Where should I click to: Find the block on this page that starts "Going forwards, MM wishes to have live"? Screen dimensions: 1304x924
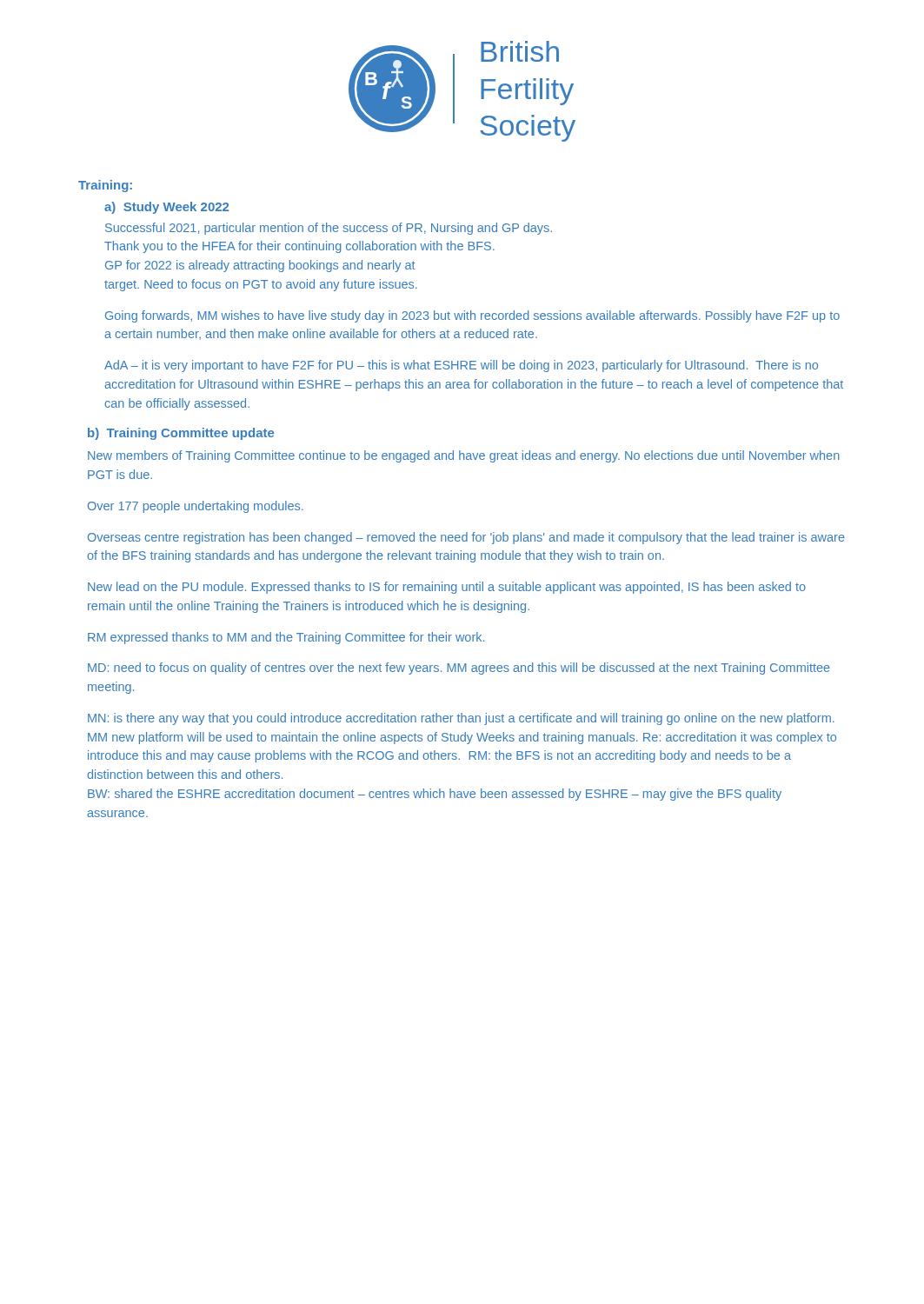tap(472, 325)
